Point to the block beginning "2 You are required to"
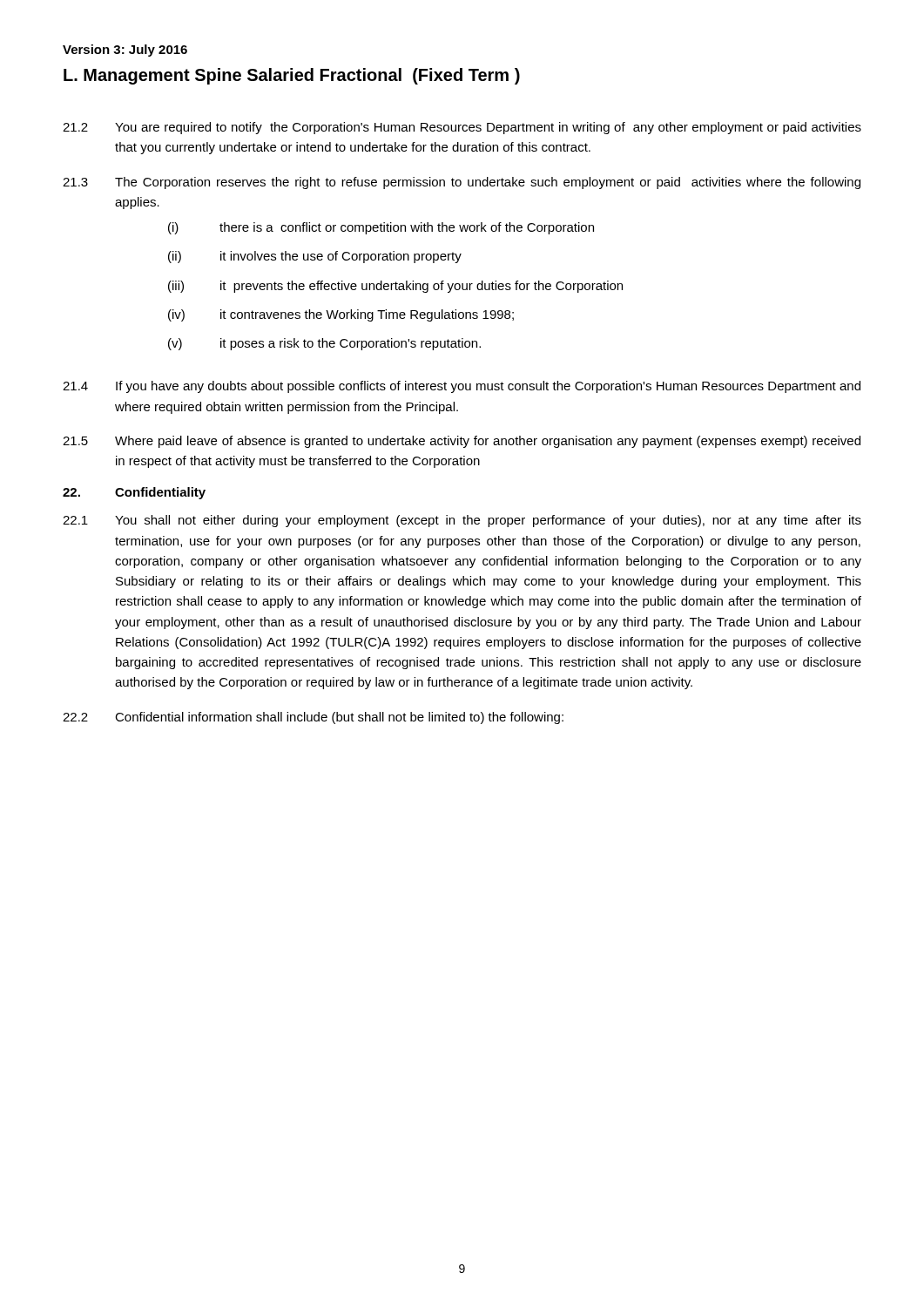924x1307 pixels. point(462,137)
